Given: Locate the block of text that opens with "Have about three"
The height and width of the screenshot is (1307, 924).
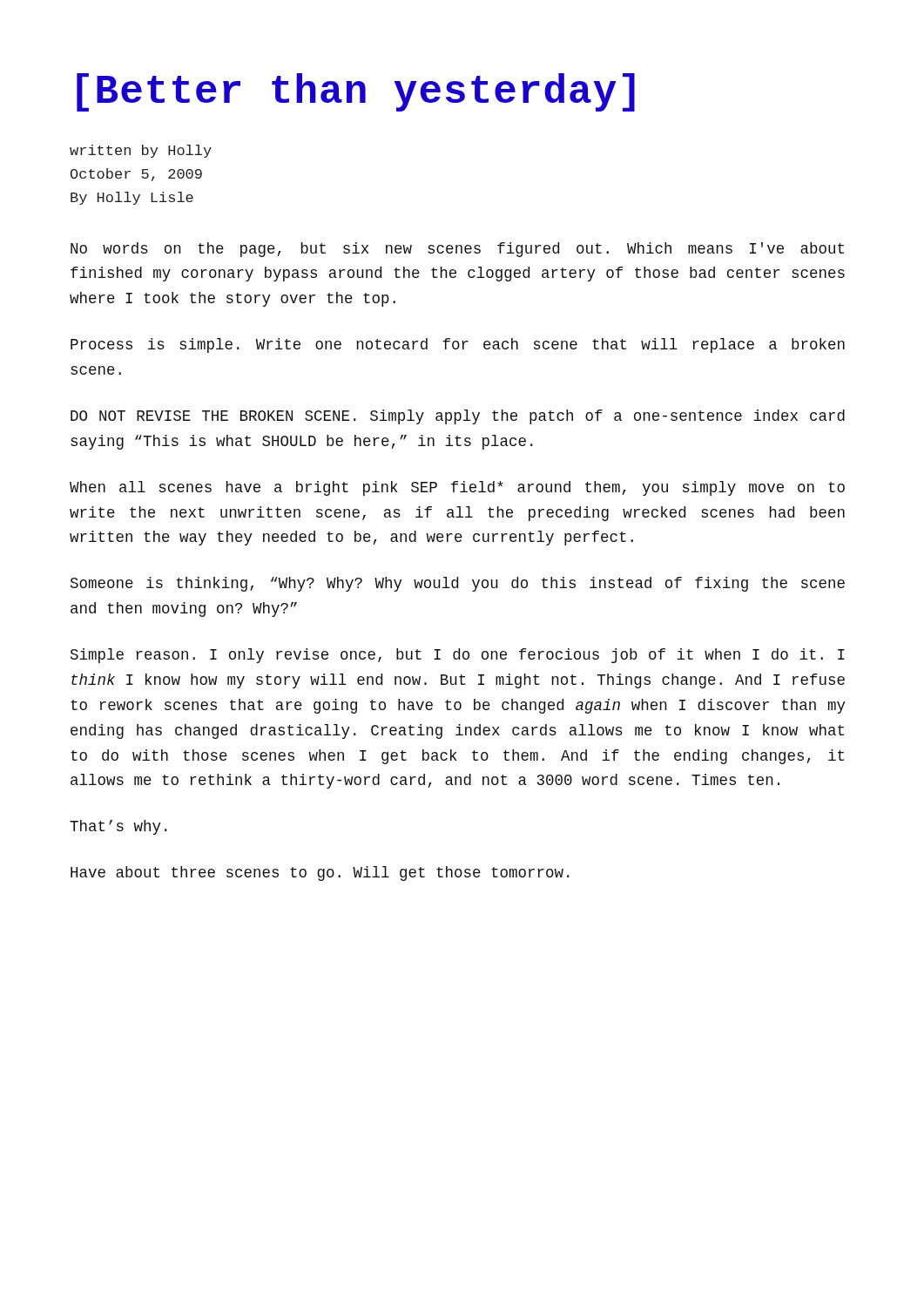Looking at the screenshot, I should (321, 873).
